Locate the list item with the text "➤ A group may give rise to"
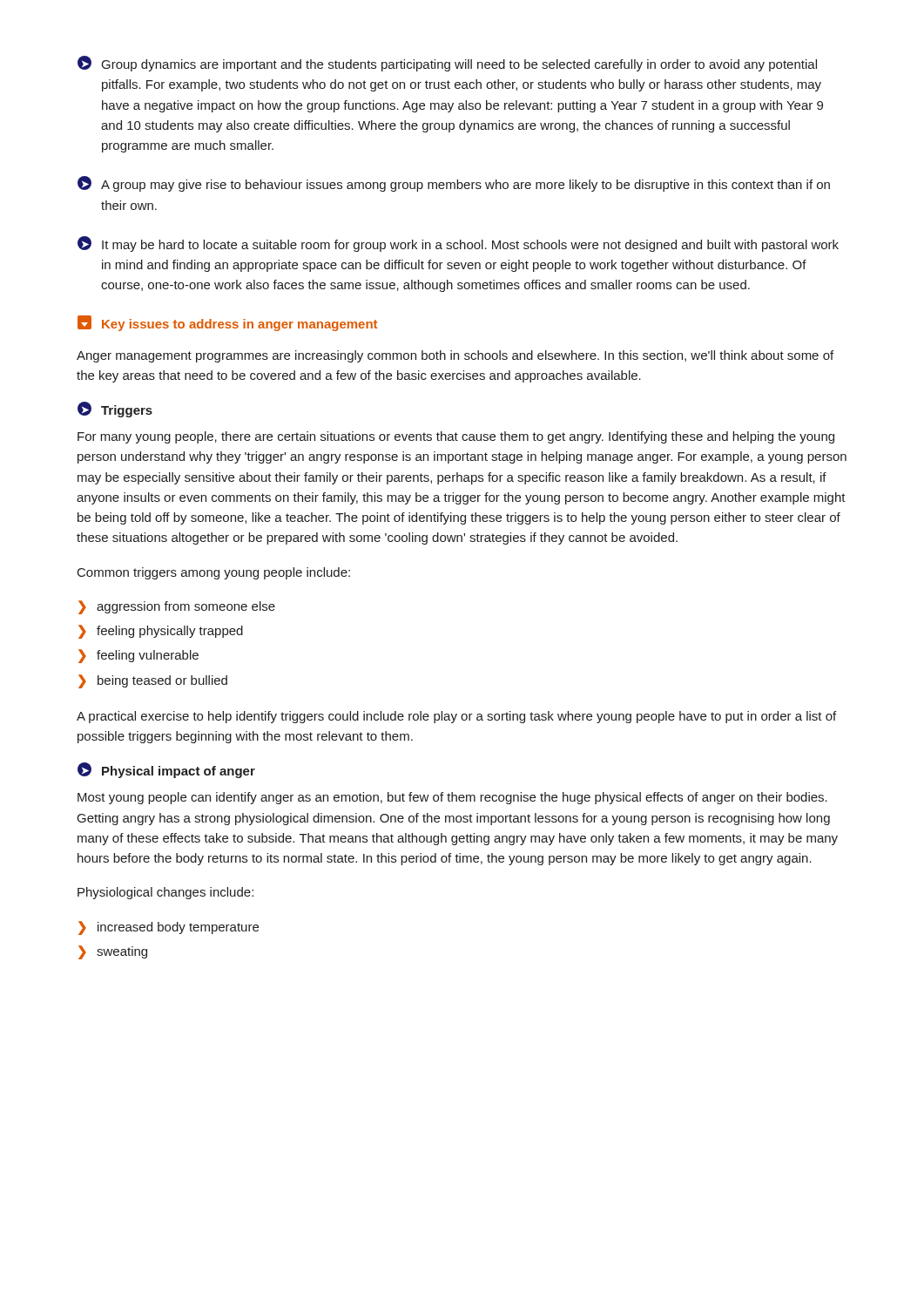The width and height of the screenshot is (924, 1307). coord(462,195)
